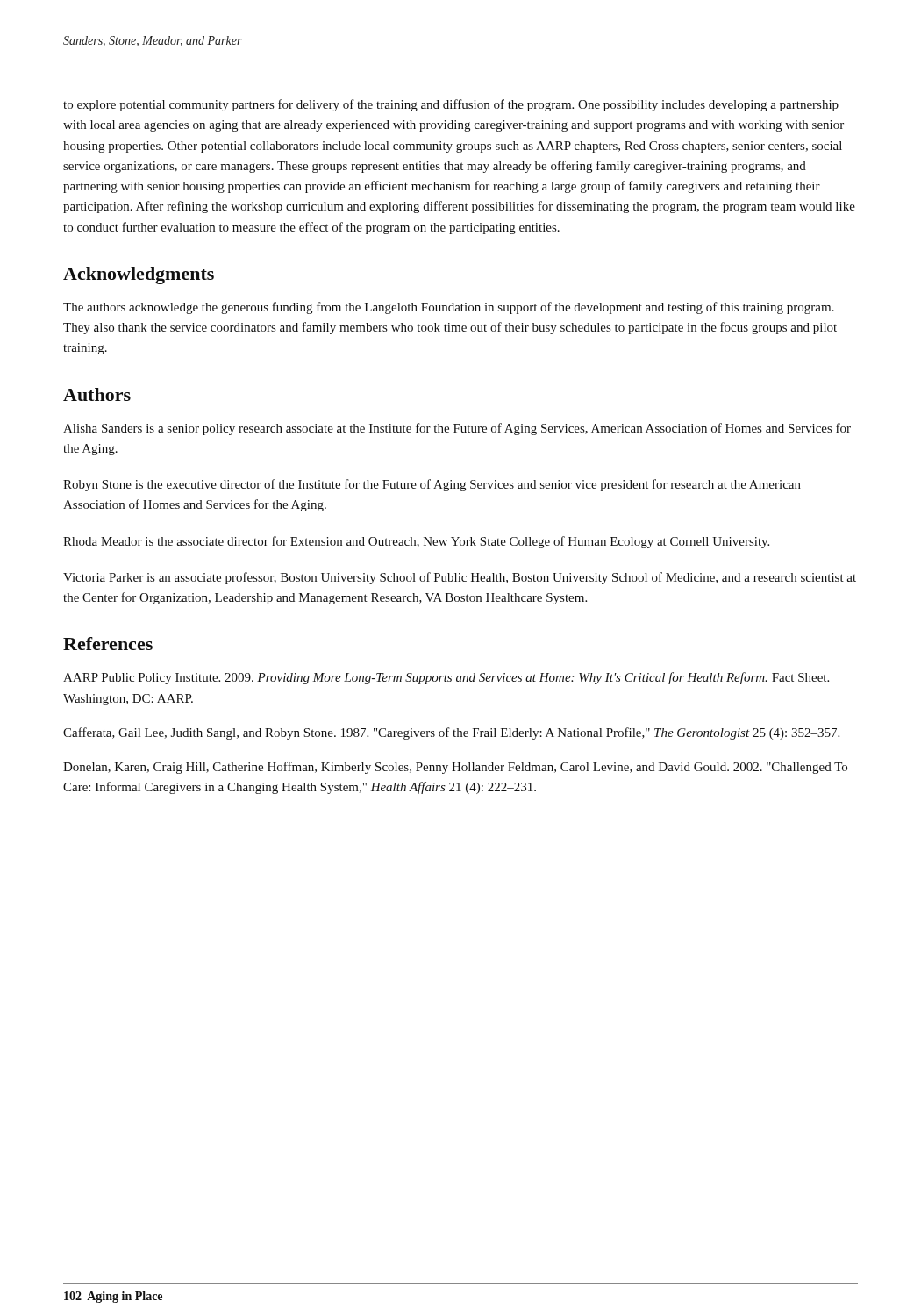Select the block starting "to explore potential community partners for delivery of"
This screenshot has height=1316, width=921.
(460, 166)
